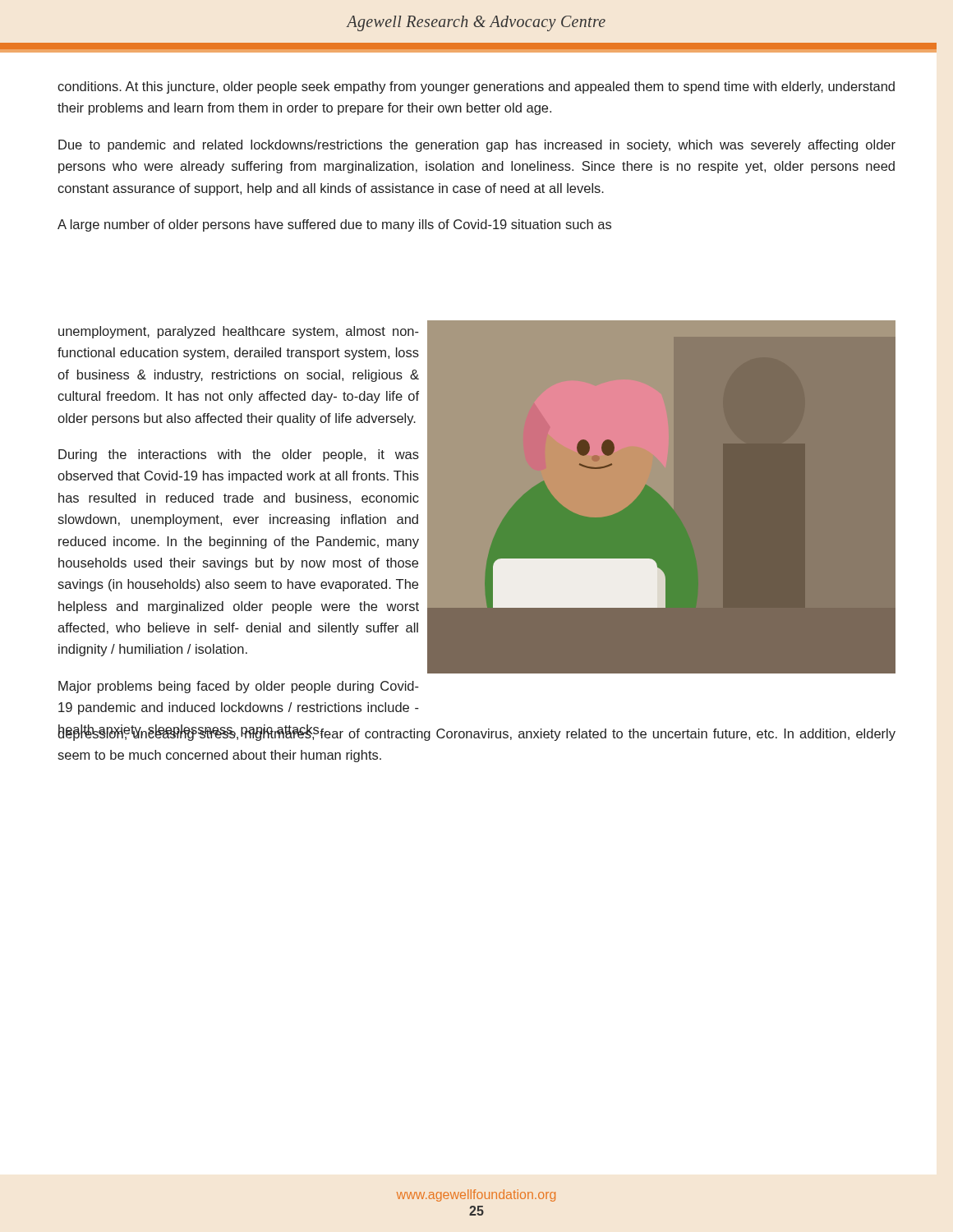Locate the region starting "conditions. At this"
This screenshot has width=953, height=1232.
476,97
